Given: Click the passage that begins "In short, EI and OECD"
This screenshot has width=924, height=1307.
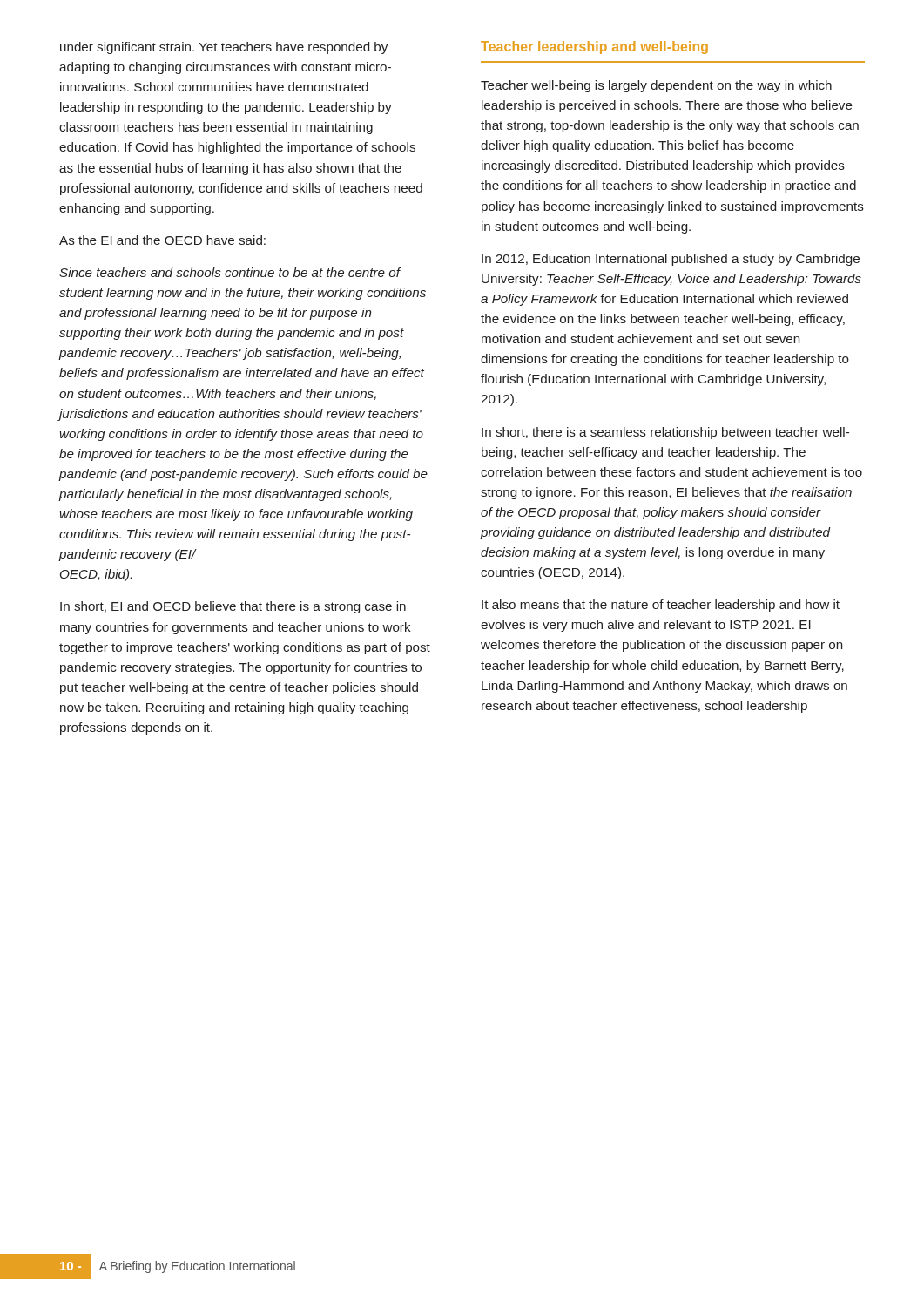Looking at the screenshot, I should pyautogui.click(x=246, y=667).
